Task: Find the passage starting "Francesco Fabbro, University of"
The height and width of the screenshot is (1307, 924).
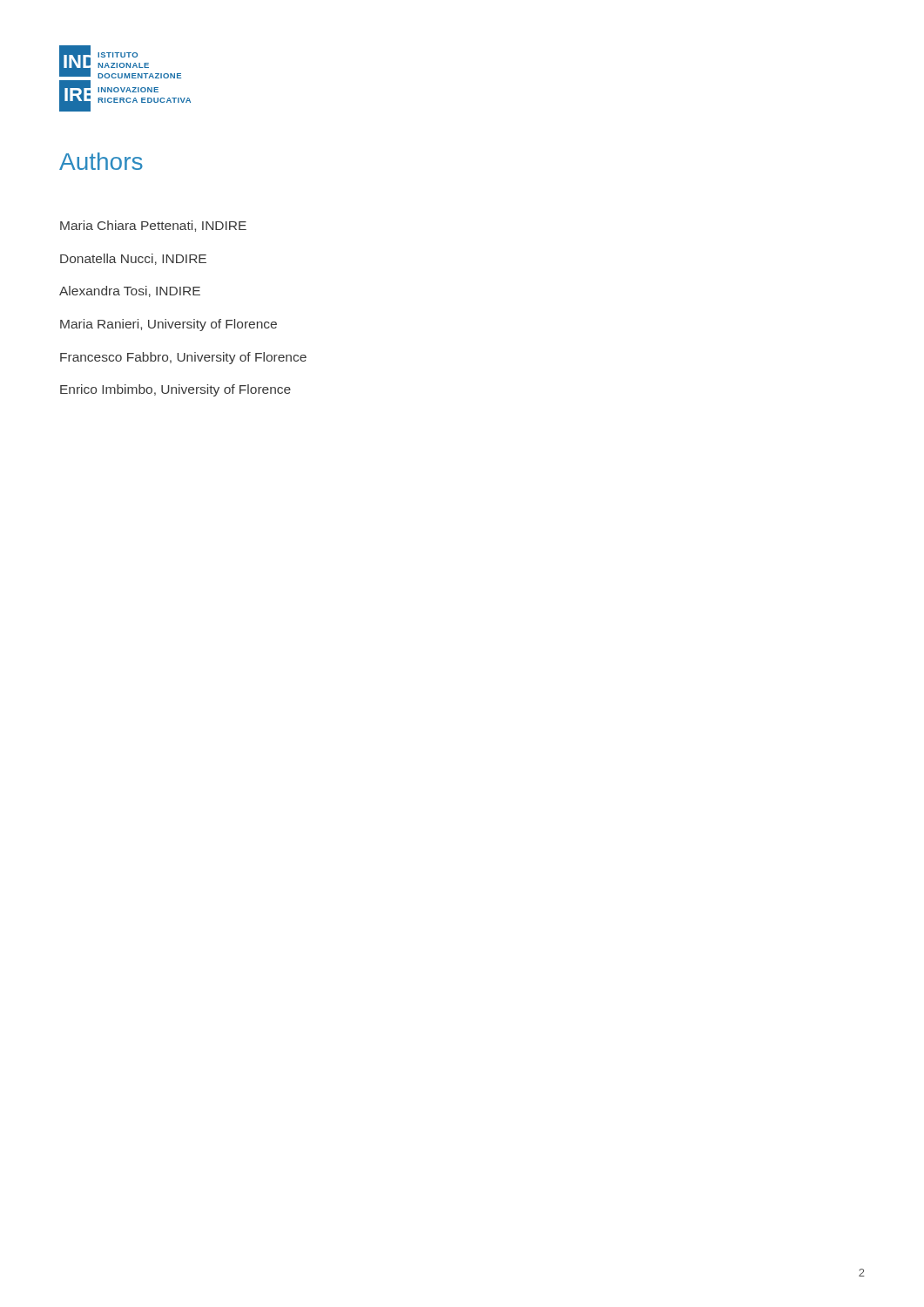Action: (x=183, y=357)
